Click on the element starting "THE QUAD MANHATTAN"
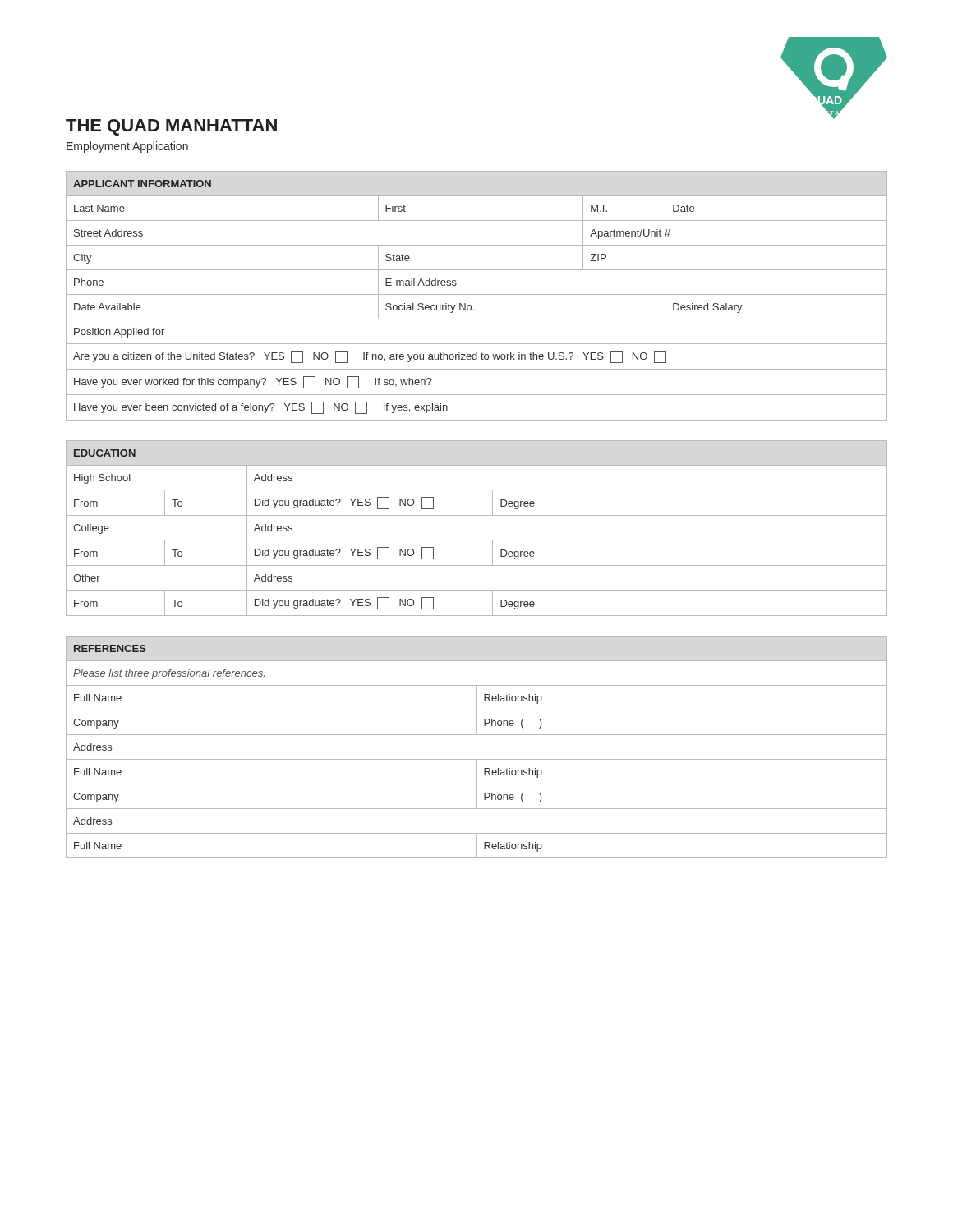This screenshot has height=1232, width=953. (x=172, y=125)
